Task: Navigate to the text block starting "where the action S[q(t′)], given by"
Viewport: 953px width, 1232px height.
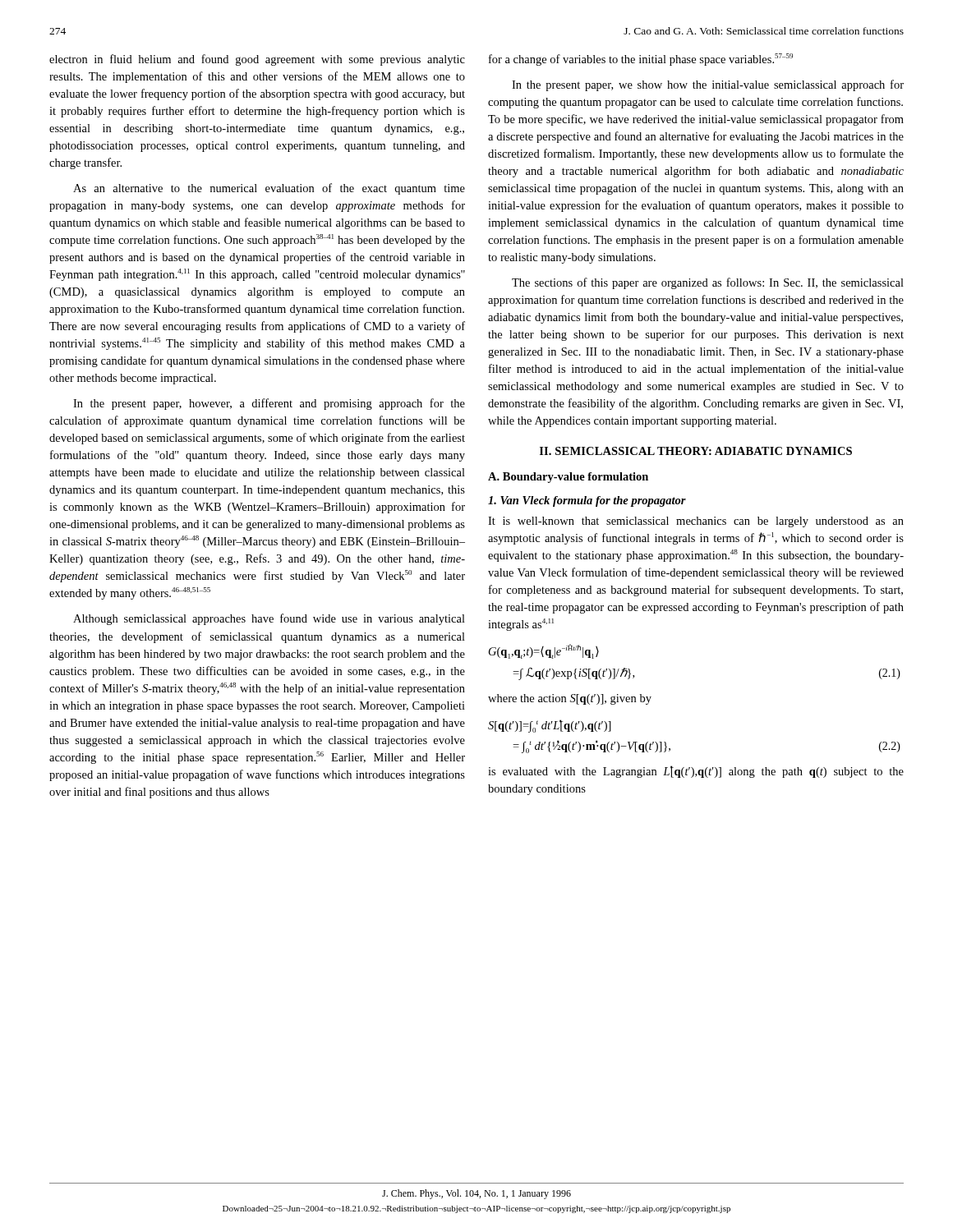Action: point(570,699)
